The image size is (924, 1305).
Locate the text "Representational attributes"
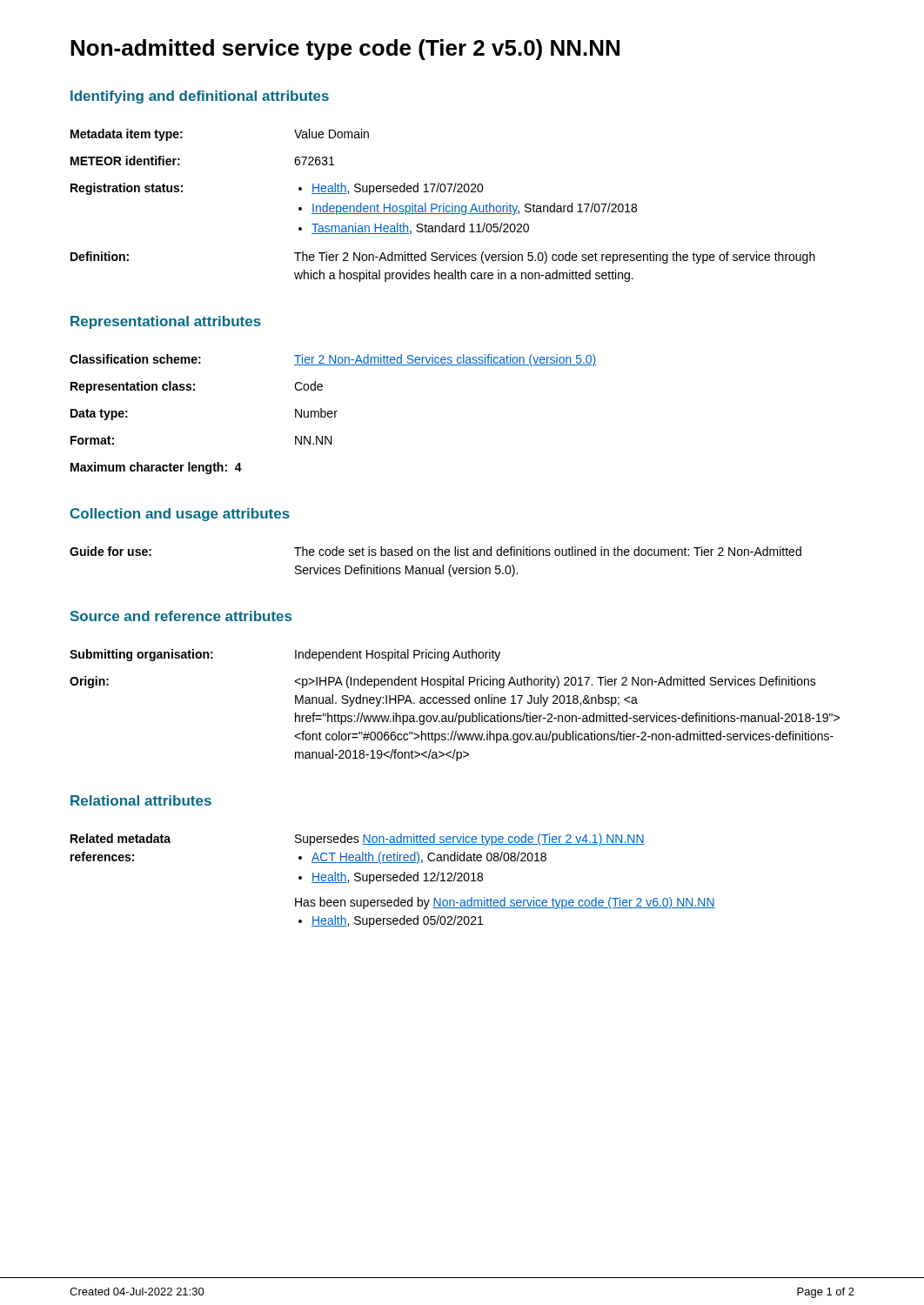coord(166,322)
